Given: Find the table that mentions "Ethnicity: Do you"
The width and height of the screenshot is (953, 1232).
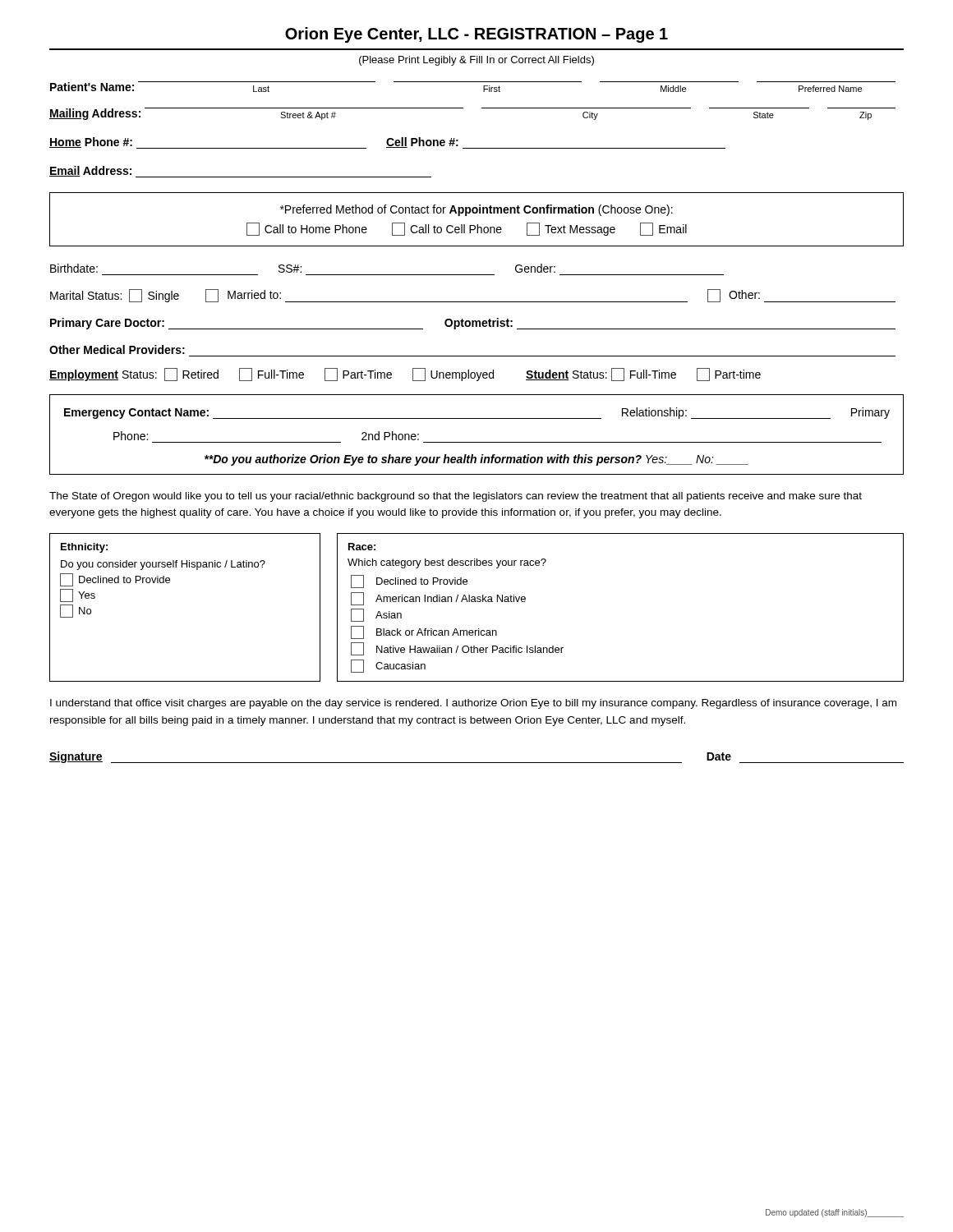Looking at the screenshot, I should coord(185,607).
